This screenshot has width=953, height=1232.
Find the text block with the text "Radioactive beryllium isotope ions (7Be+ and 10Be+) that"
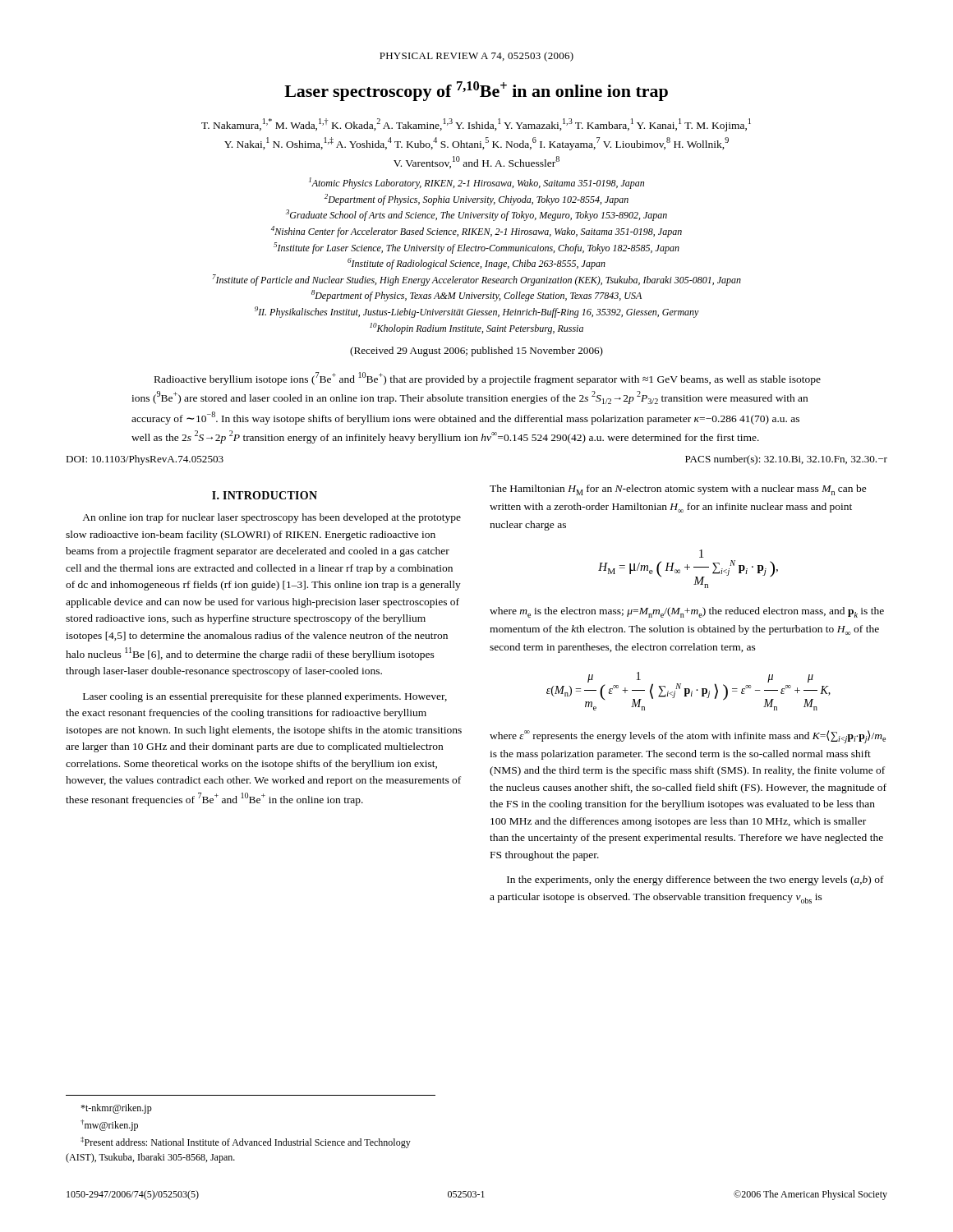point(476,407)
